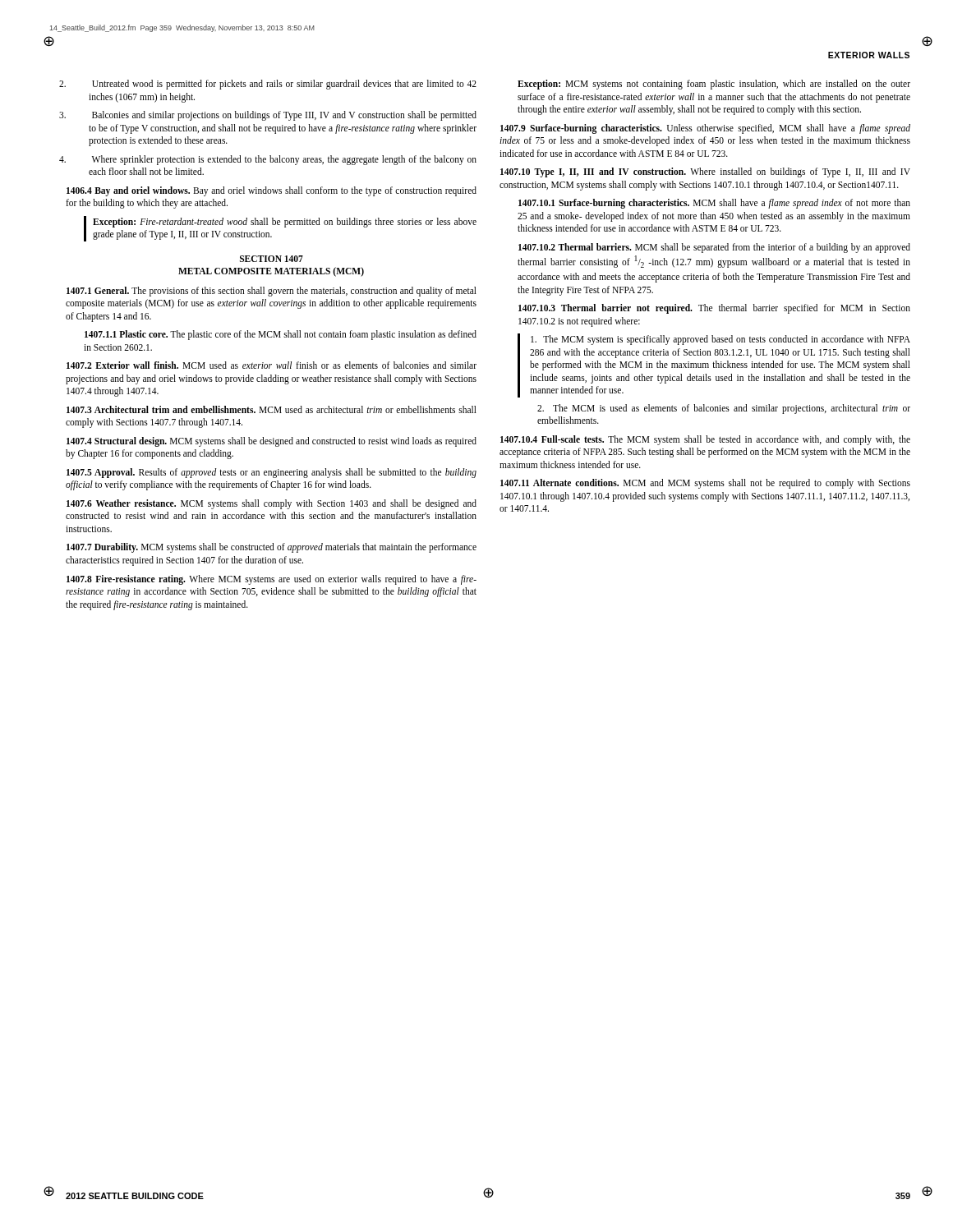Where is the passage that starts "10.3 Thermal barrier not"?
Image resolution: width=976 pixels, height=1232 pixels.
pyautogui.click(x=714, y=315)
